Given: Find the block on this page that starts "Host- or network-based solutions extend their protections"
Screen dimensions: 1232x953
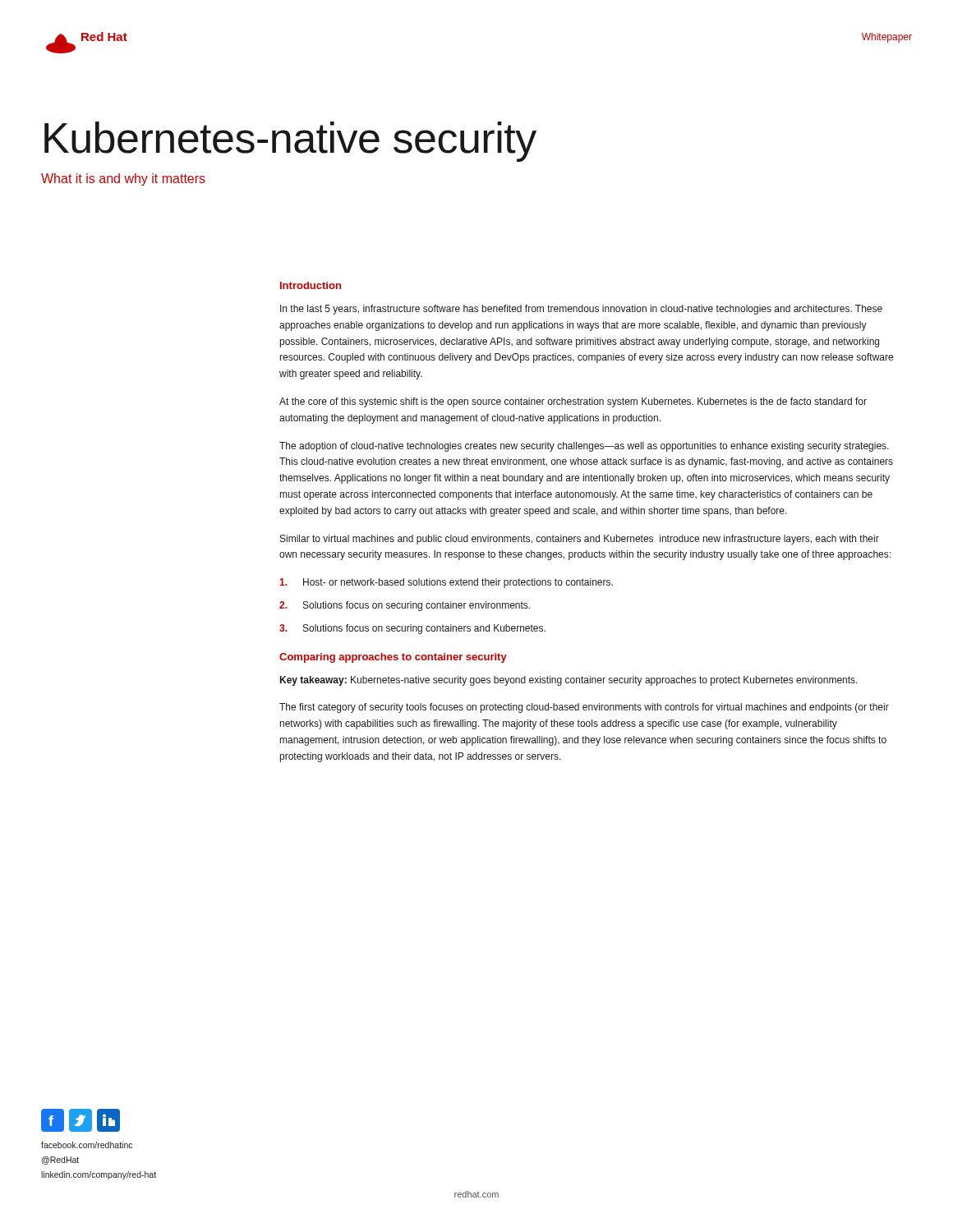Looking at the screenshot, I should 589,583.
